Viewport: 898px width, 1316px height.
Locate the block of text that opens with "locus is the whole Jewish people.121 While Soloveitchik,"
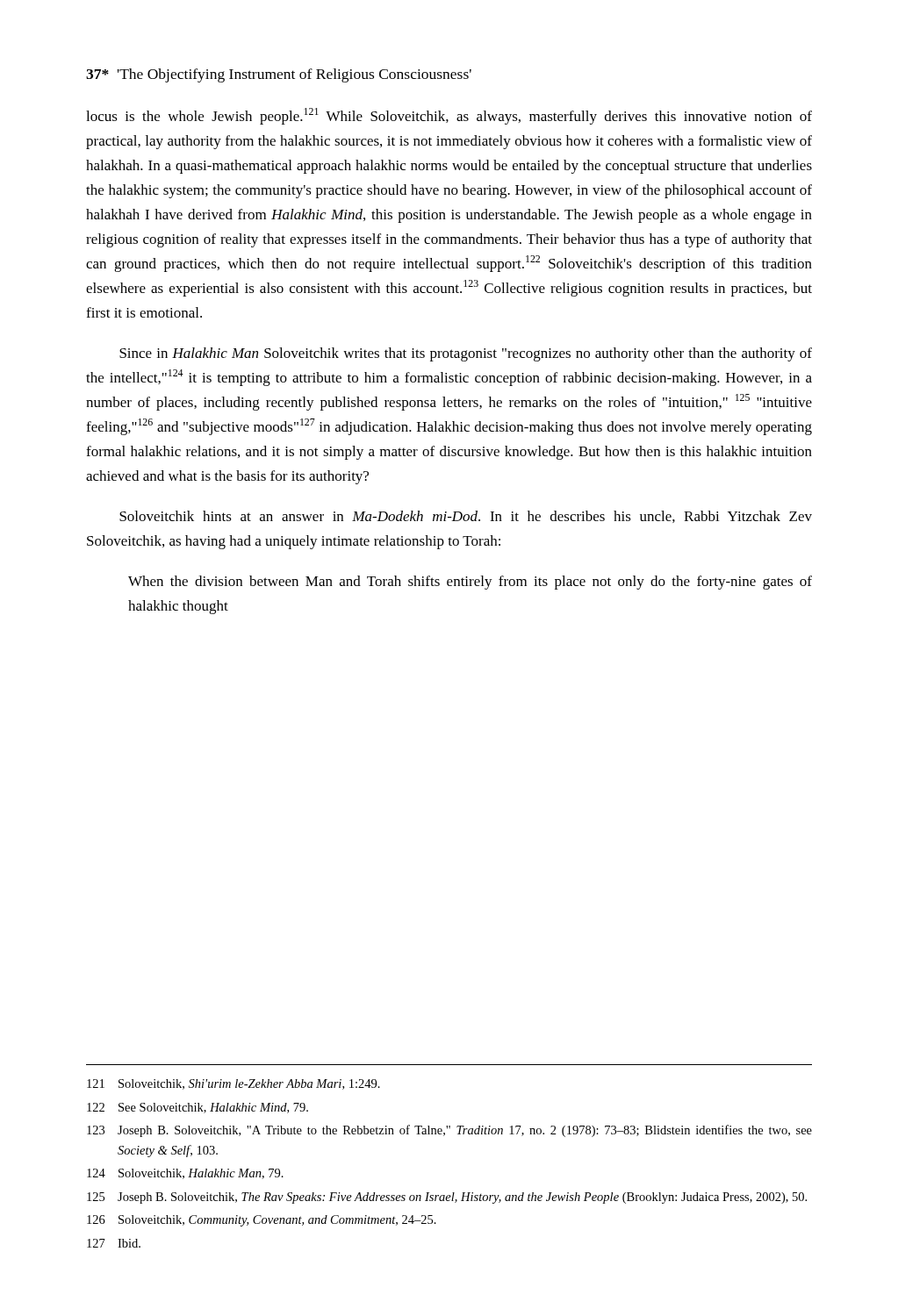(x=449, y=215)
